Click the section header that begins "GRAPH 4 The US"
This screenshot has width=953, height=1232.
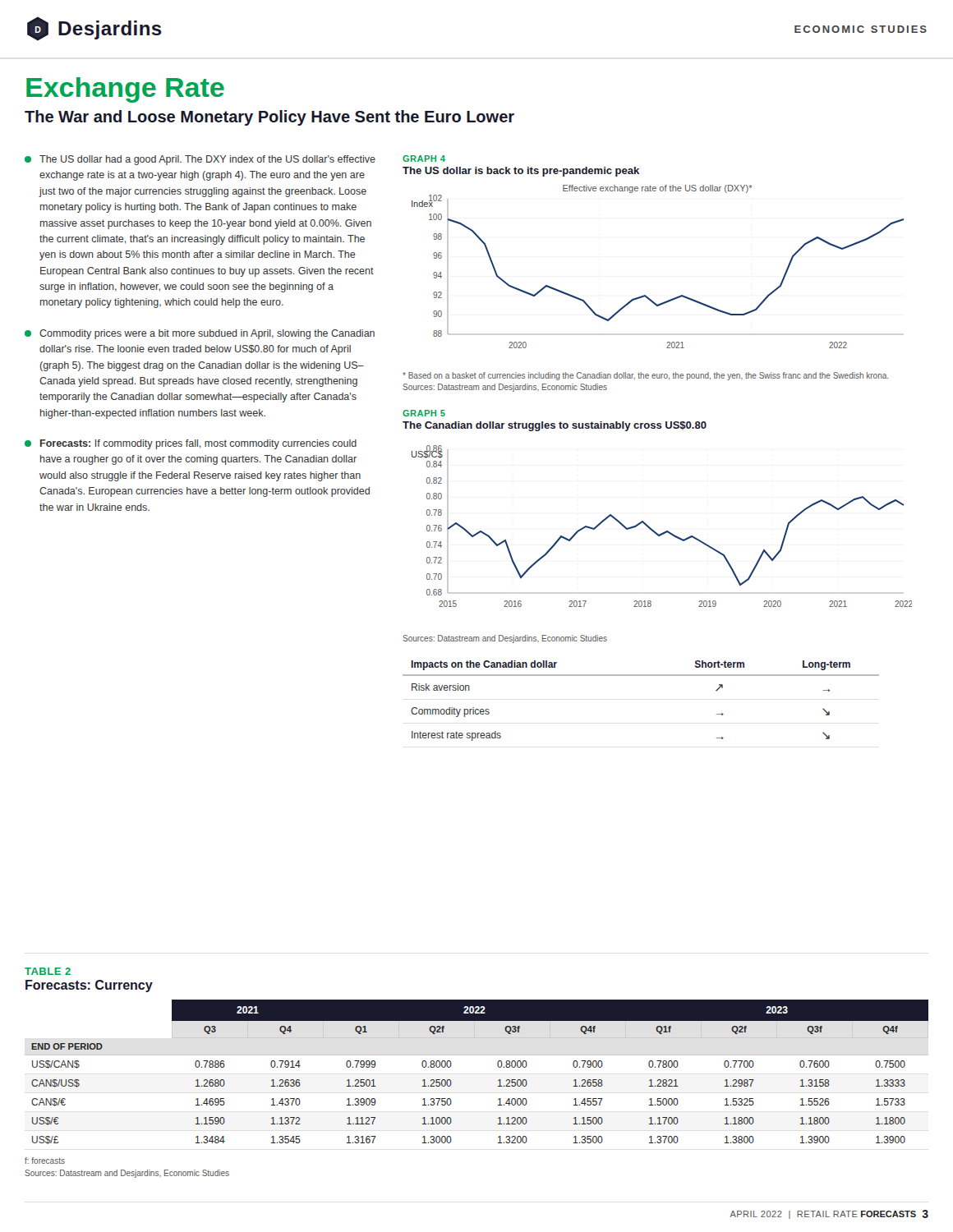(x=521, y=165)
